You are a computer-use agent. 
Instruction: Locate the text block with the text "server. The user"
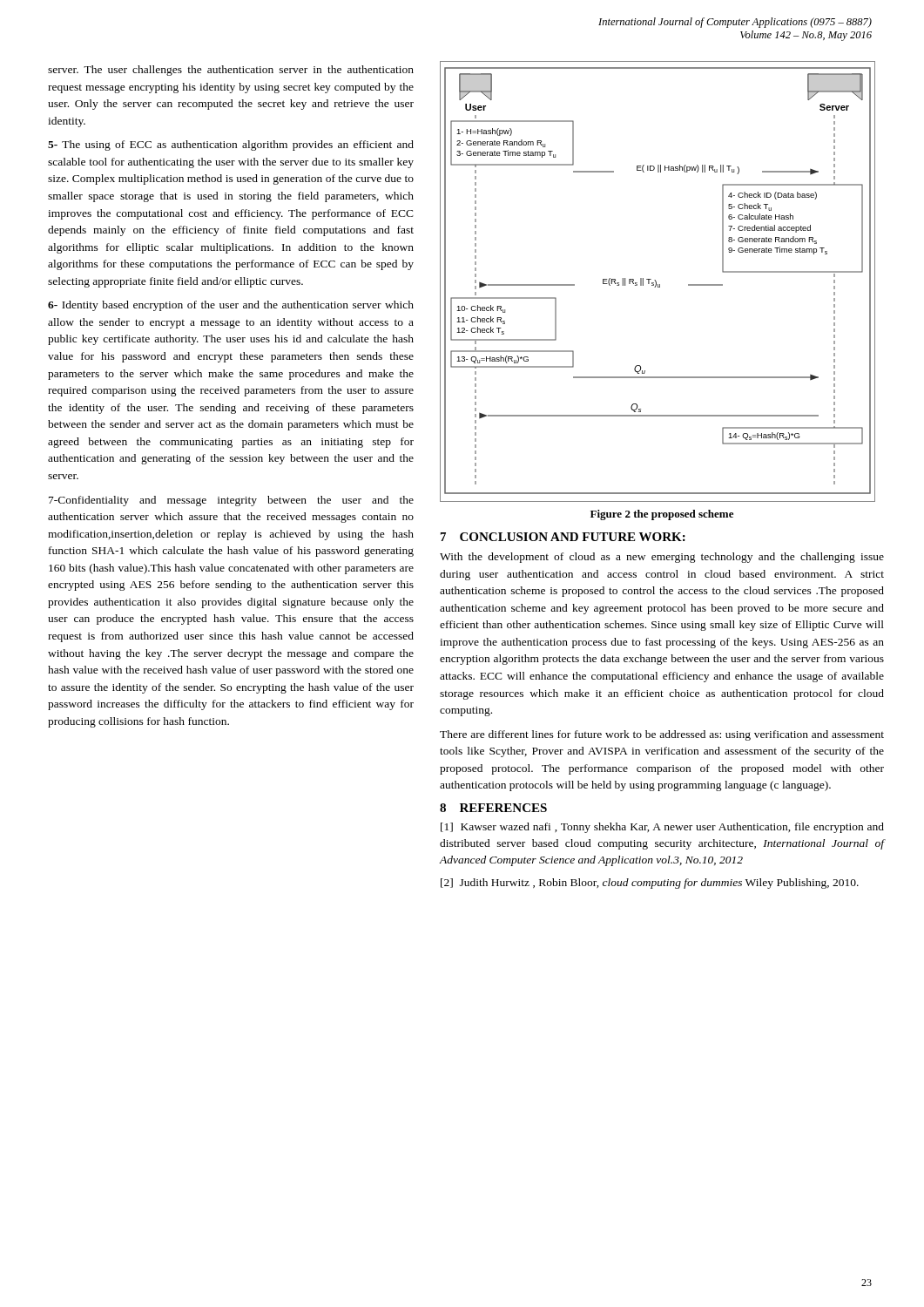pos(231,95)
